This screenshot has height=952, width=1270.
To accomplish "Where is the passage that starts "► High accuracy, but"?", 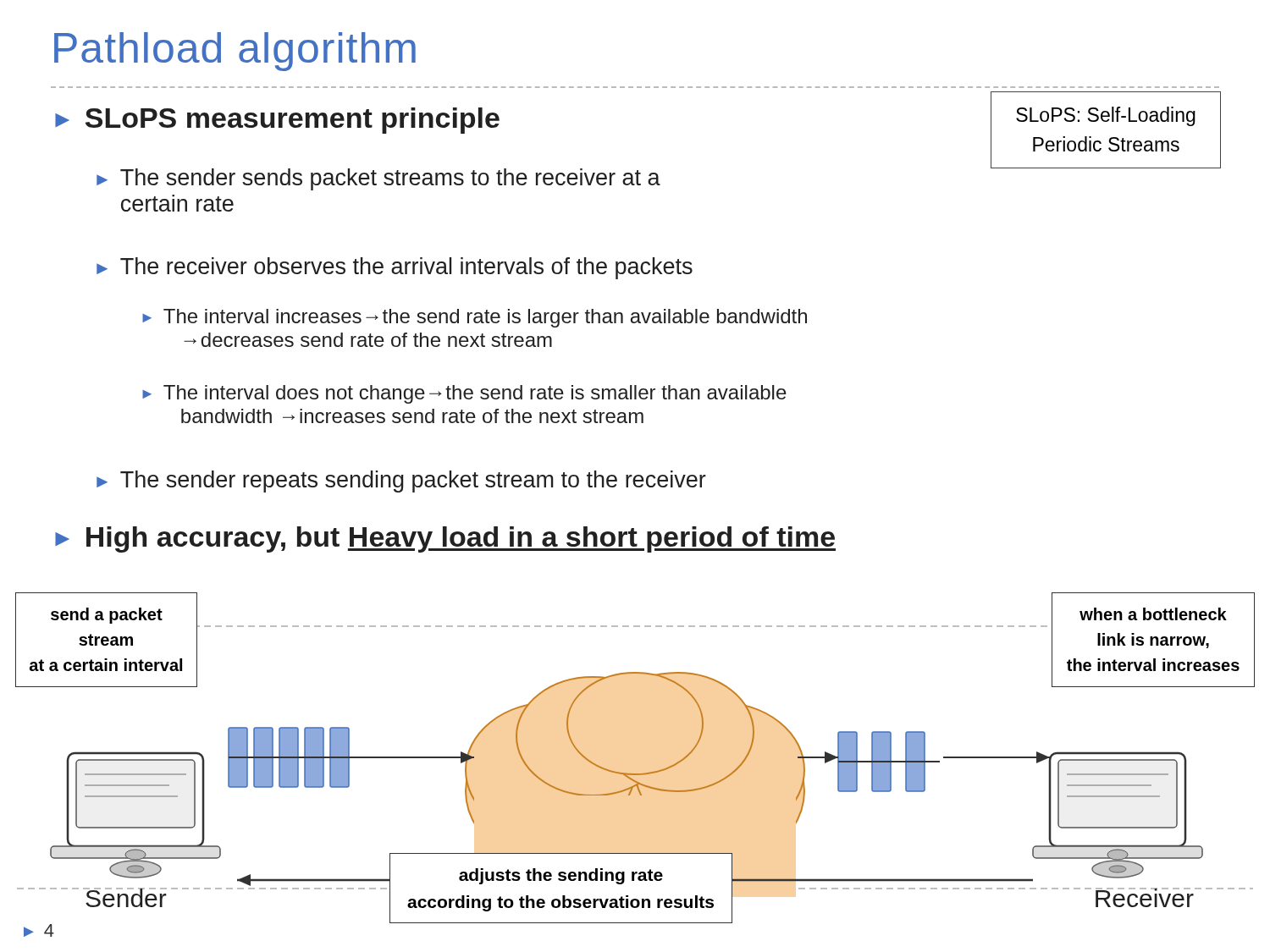I will click(x=443, y=537).
